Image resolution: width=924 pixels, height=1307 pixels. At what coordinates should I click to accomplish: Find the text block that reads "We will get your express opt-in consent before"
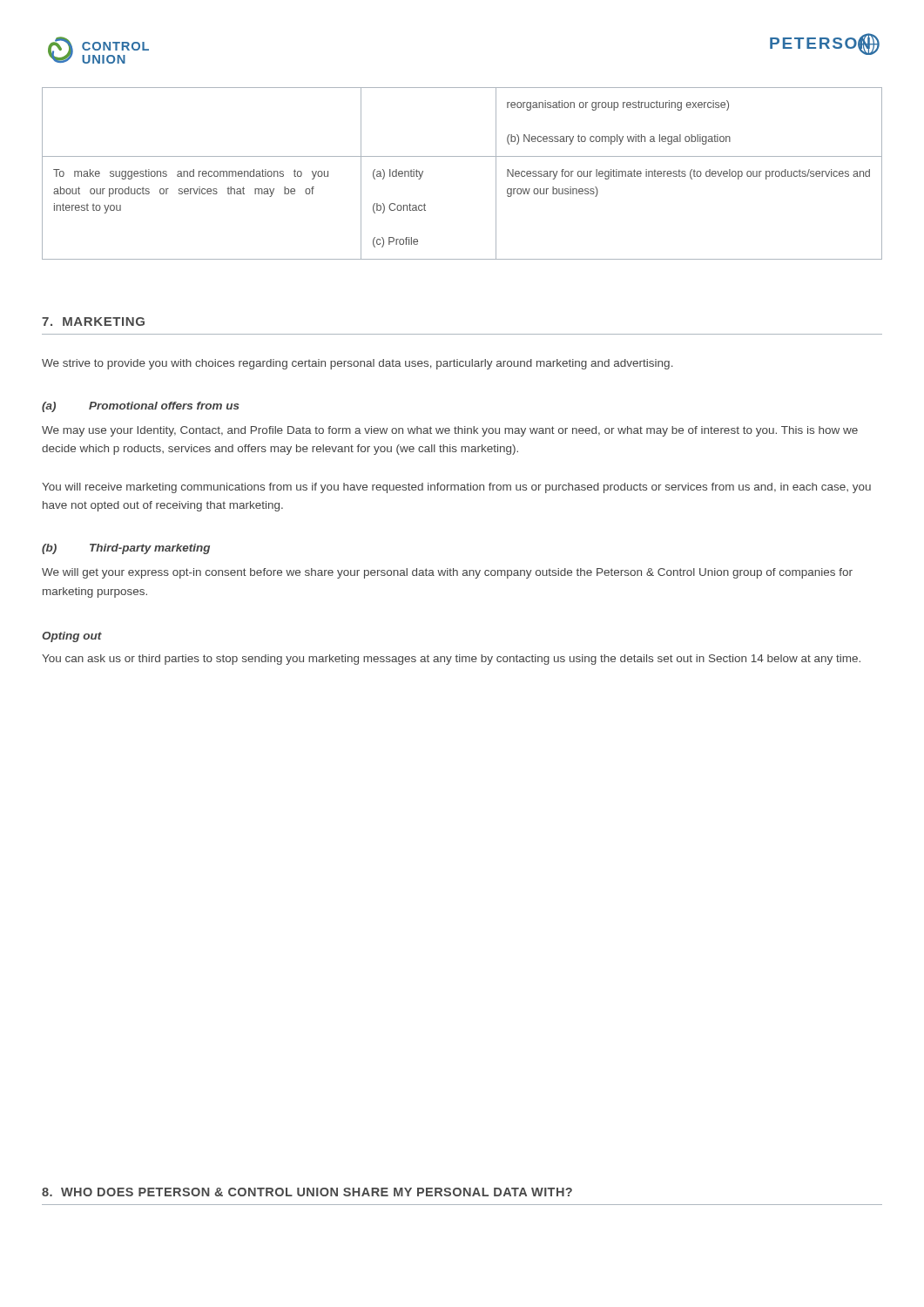pos(462,582)
